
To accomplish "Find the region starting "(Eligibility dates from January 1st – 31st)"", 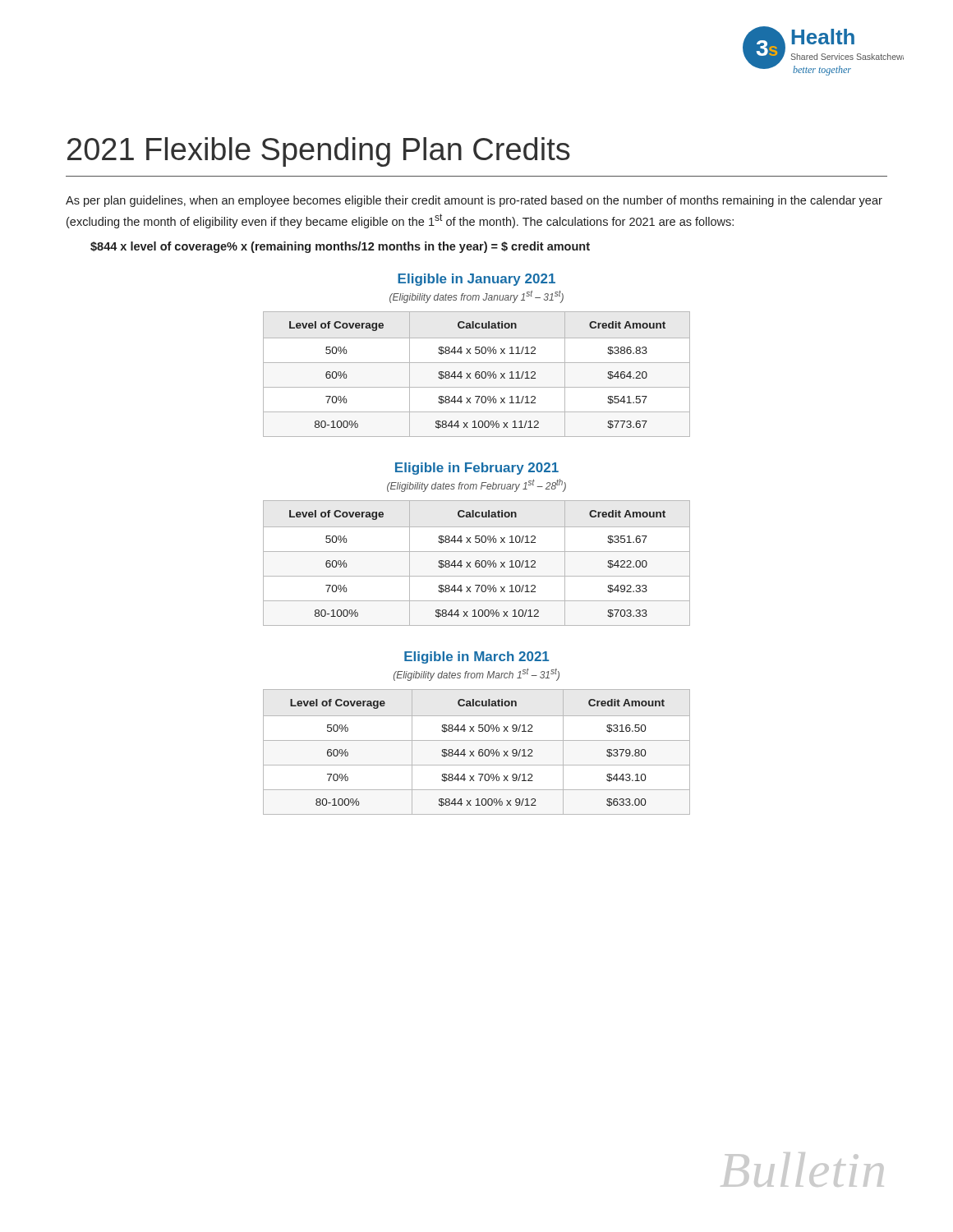I will click(476, 296).
